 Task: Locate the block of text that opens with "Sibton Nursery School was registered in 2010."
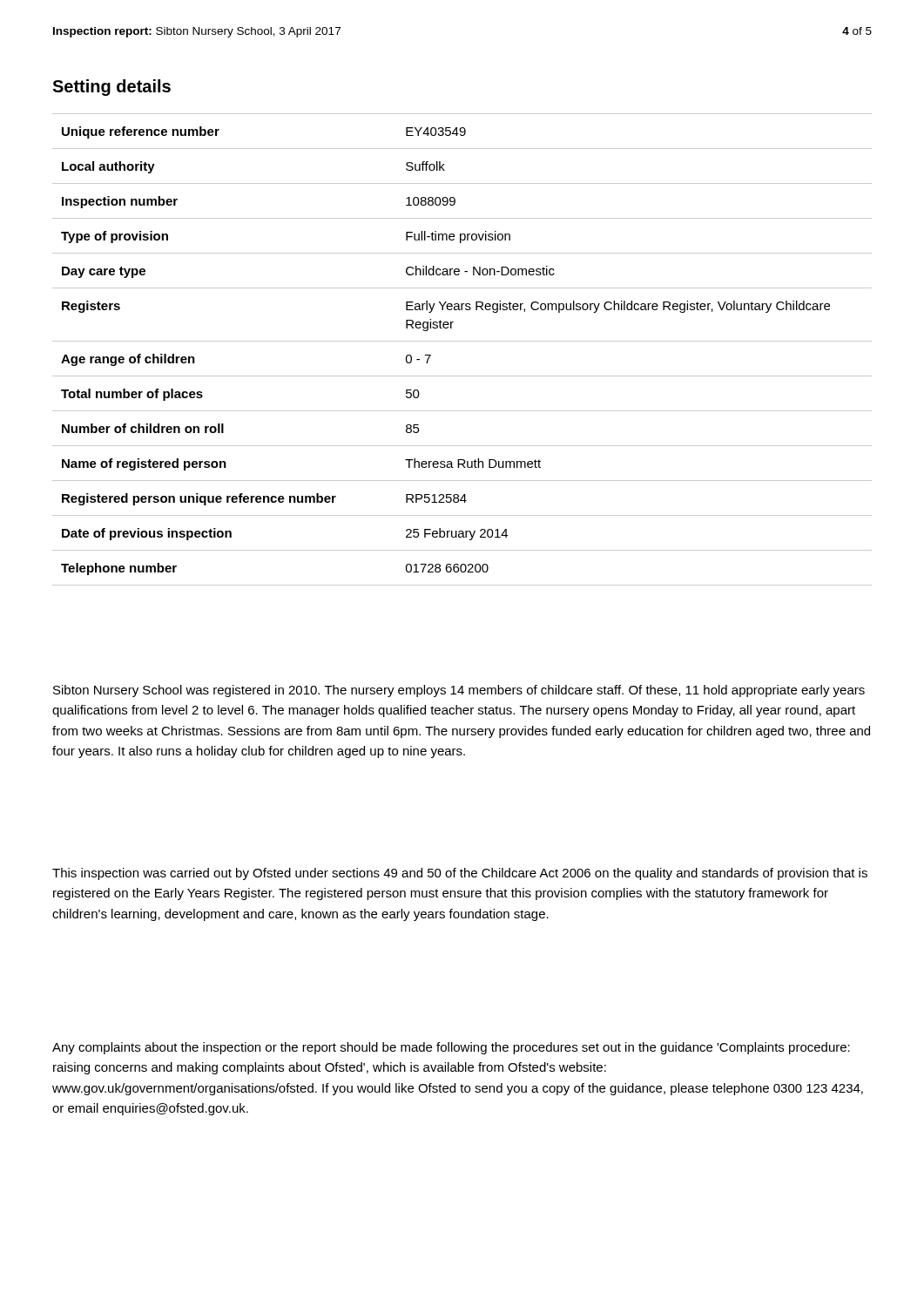point(462,720)
